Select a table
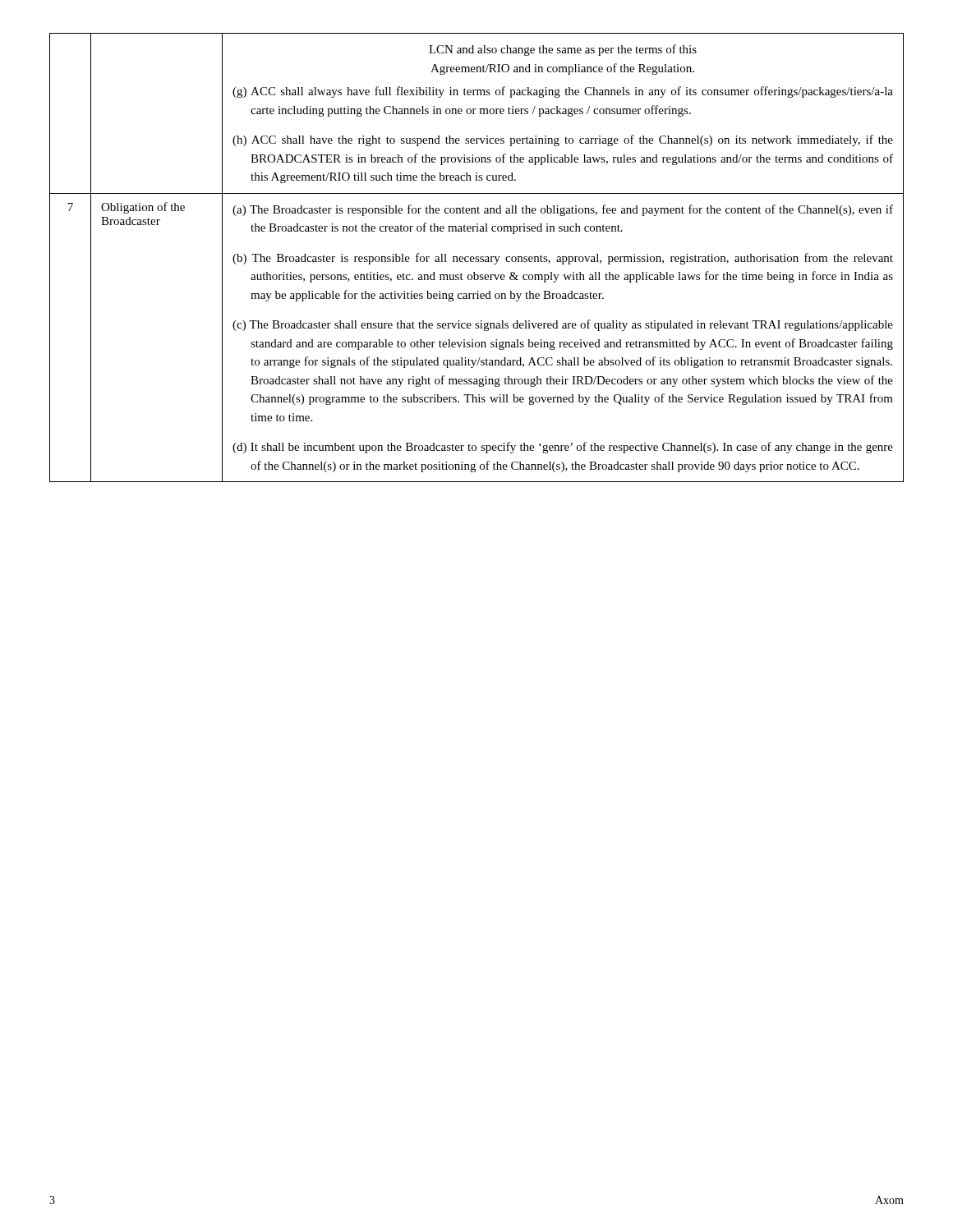This screenshot has width=953, height=1232. point(476,257)
